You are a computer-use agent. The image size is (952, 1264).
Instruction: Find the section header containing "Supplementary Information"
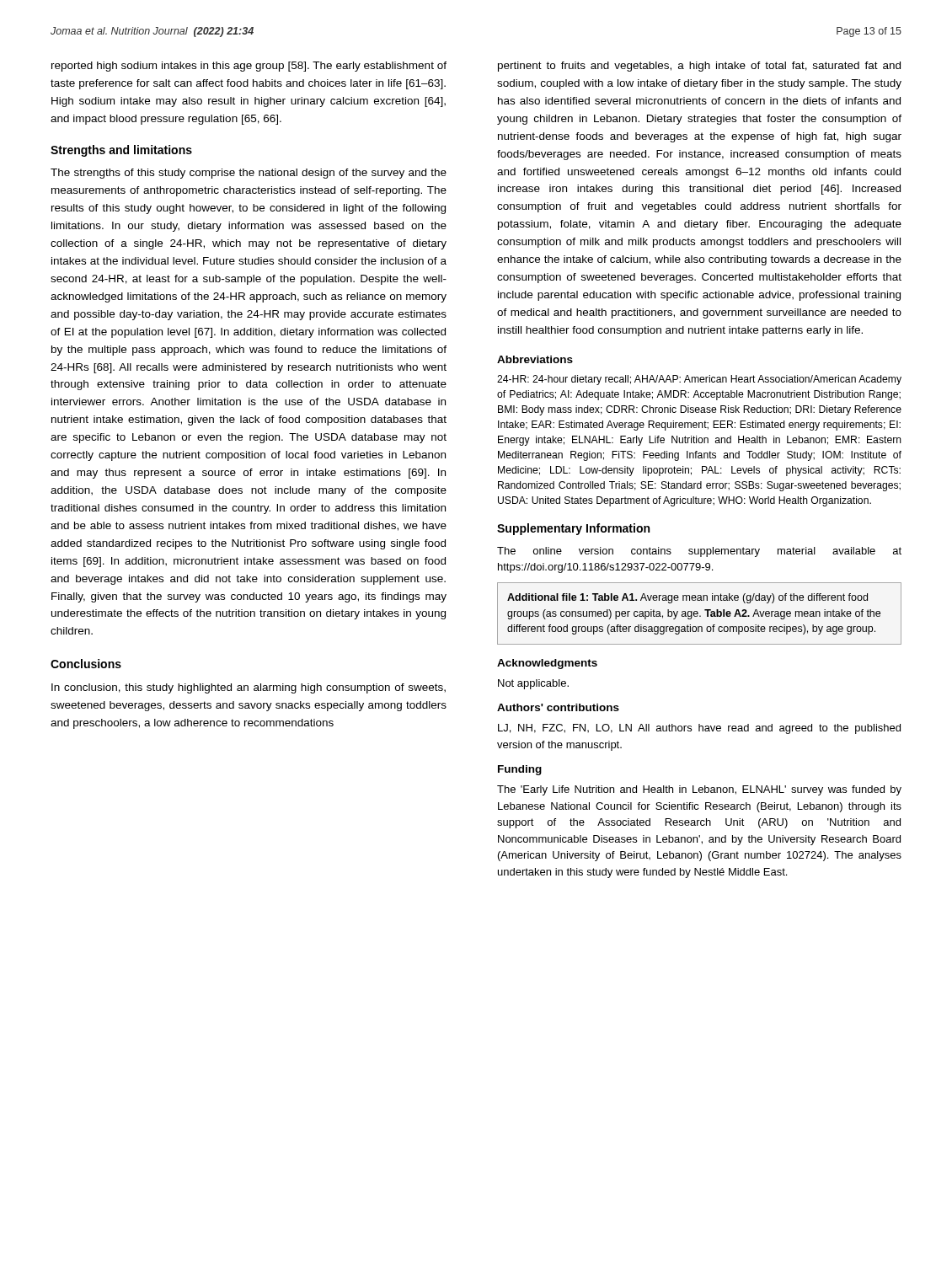574,528
